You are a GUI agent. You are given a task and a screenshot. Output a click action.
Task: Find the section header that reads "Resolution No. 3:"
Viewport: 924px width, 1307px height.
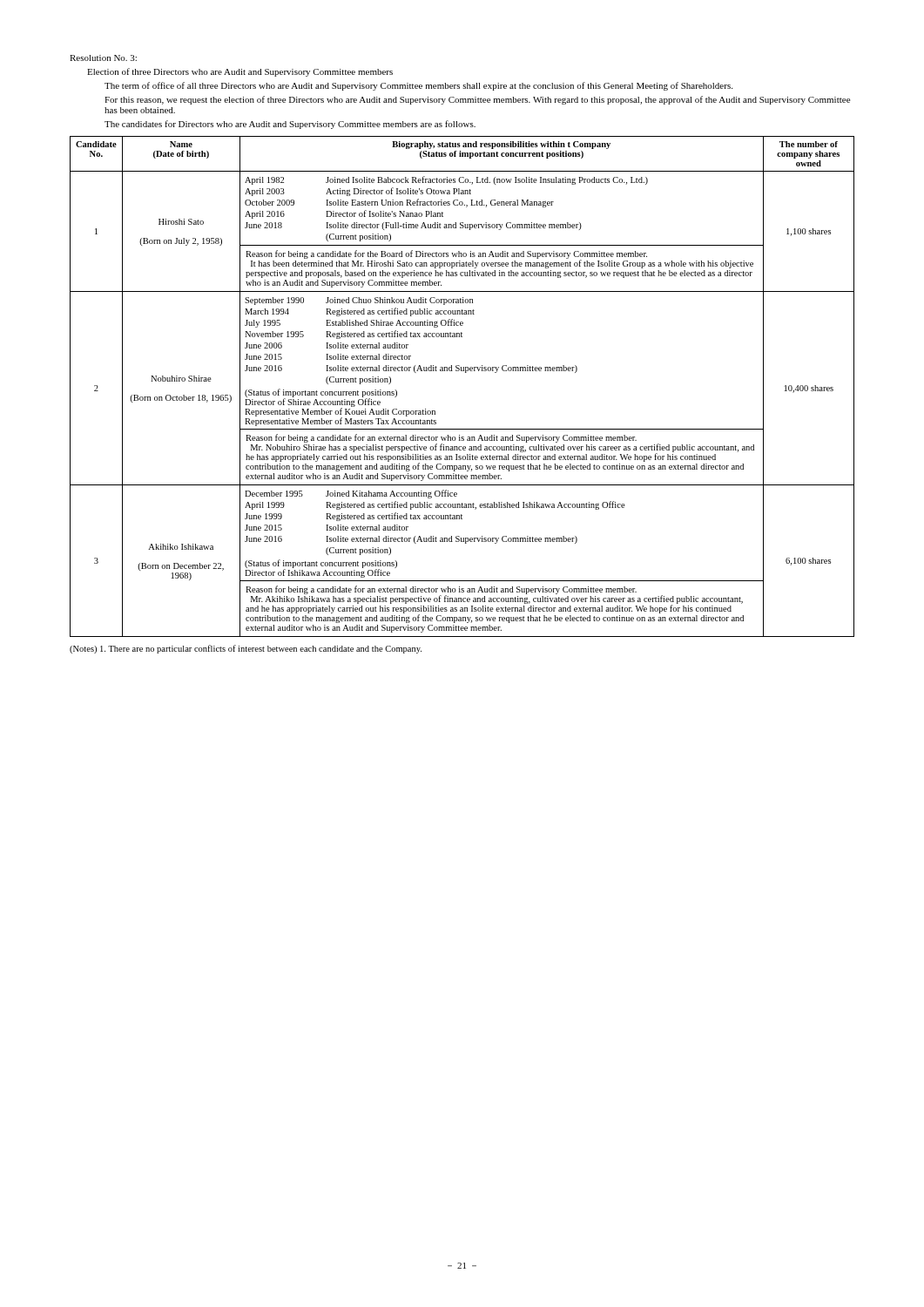pos(104,58)
